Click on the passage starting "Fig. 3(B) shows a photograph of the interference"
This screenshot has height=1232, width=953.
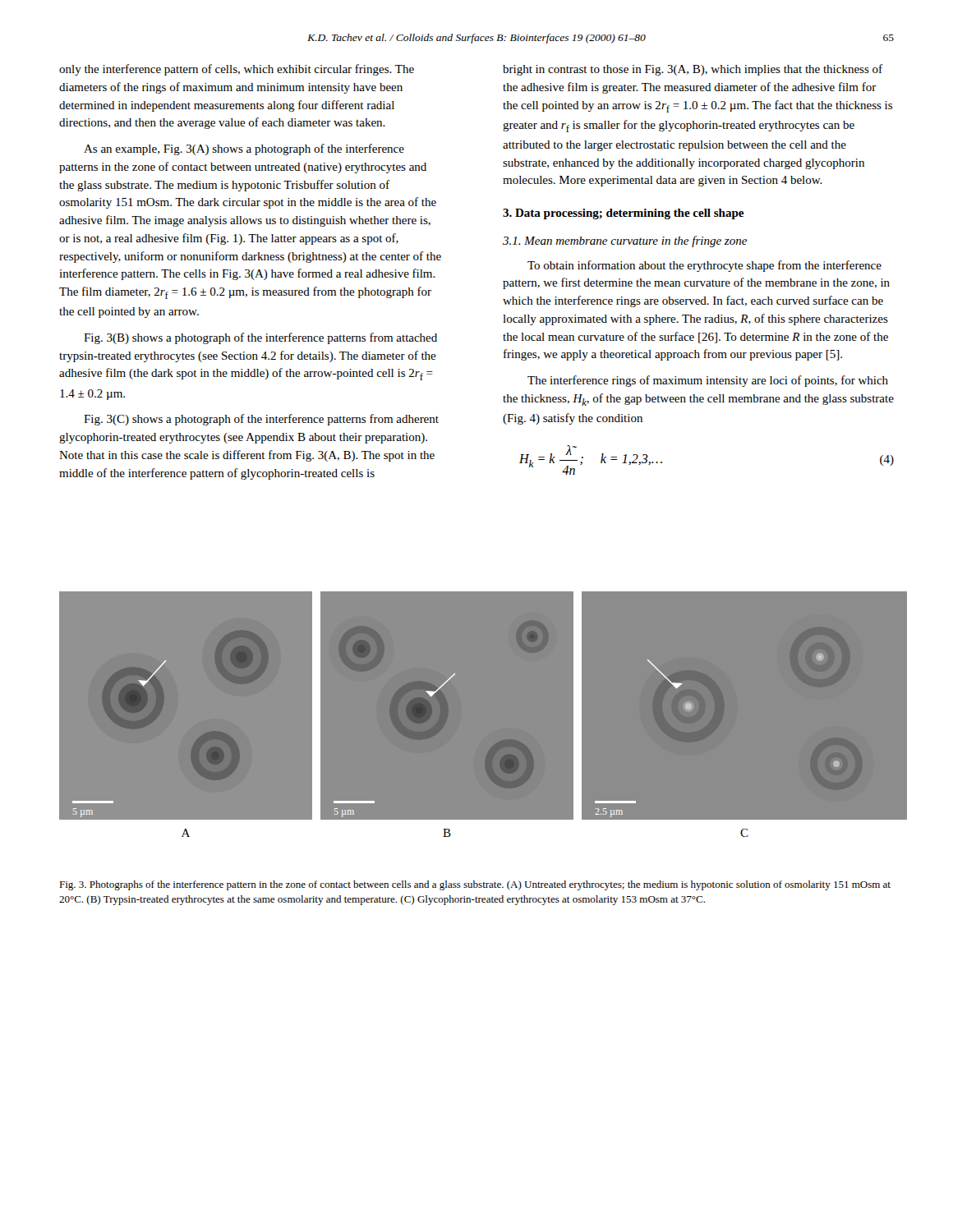(x=251, y=366)
